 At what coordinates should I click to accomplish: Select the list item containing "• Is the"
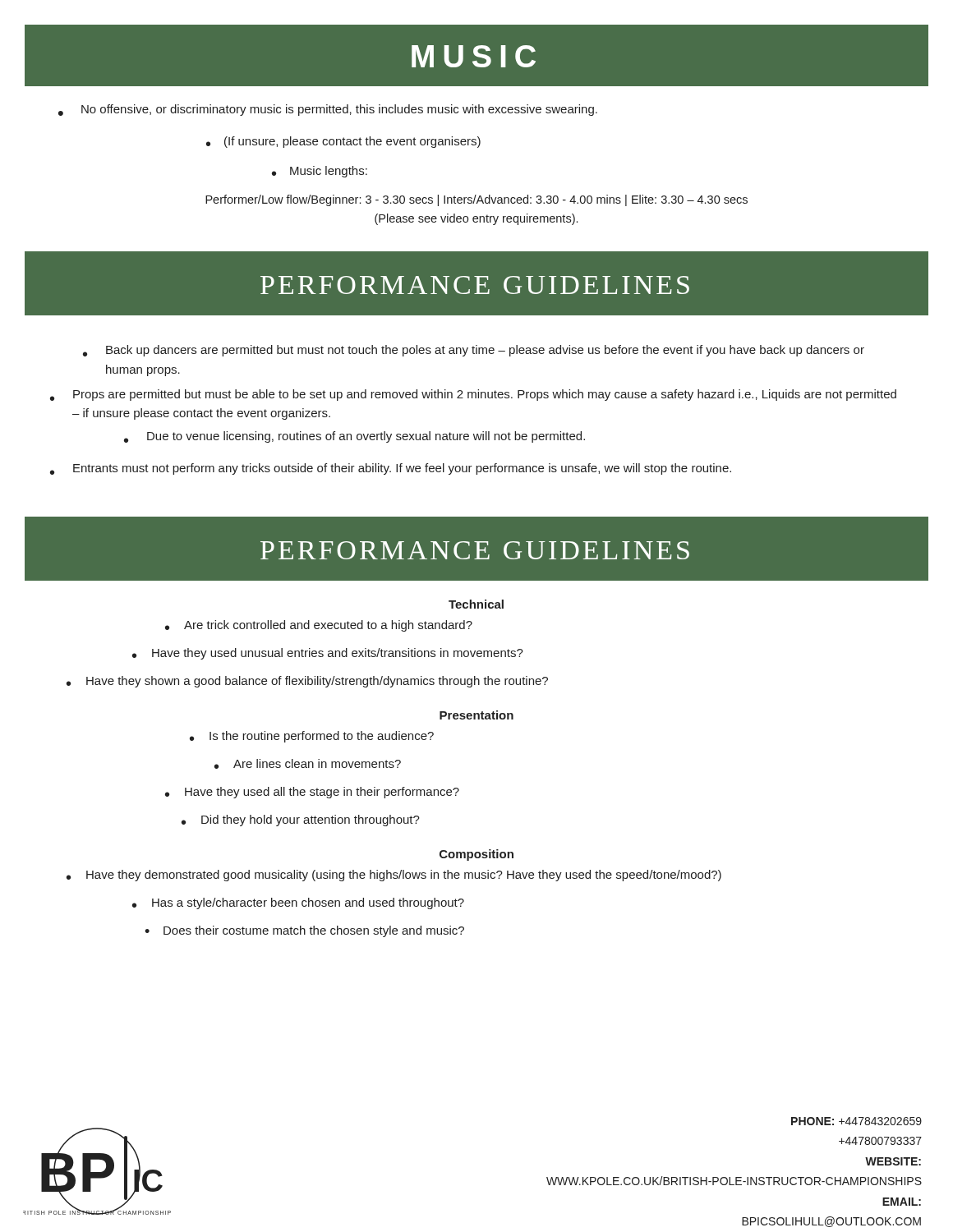[x=312, y=739]
